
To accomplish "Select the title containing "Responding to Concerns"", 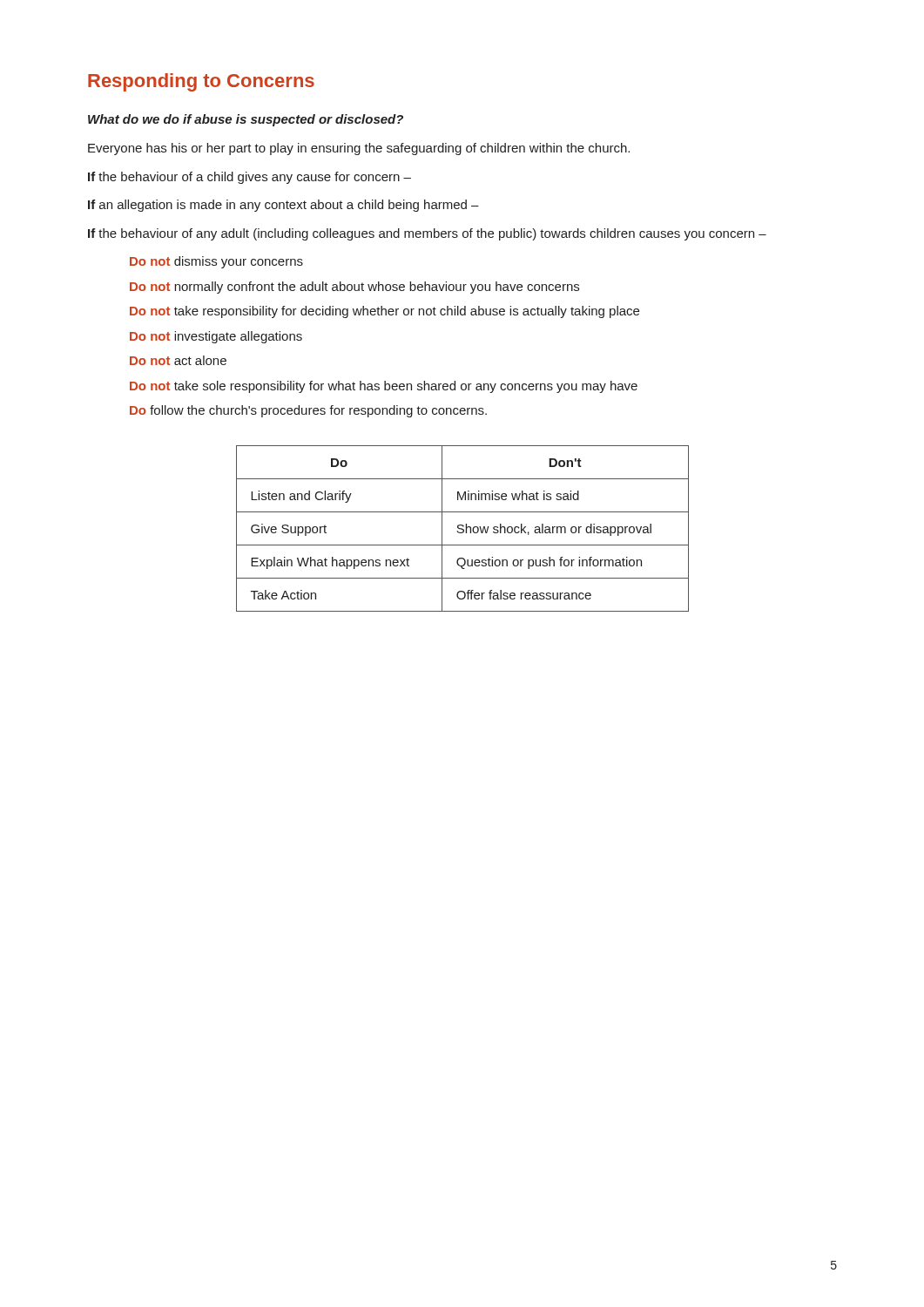I will click(x=201, y=81).
